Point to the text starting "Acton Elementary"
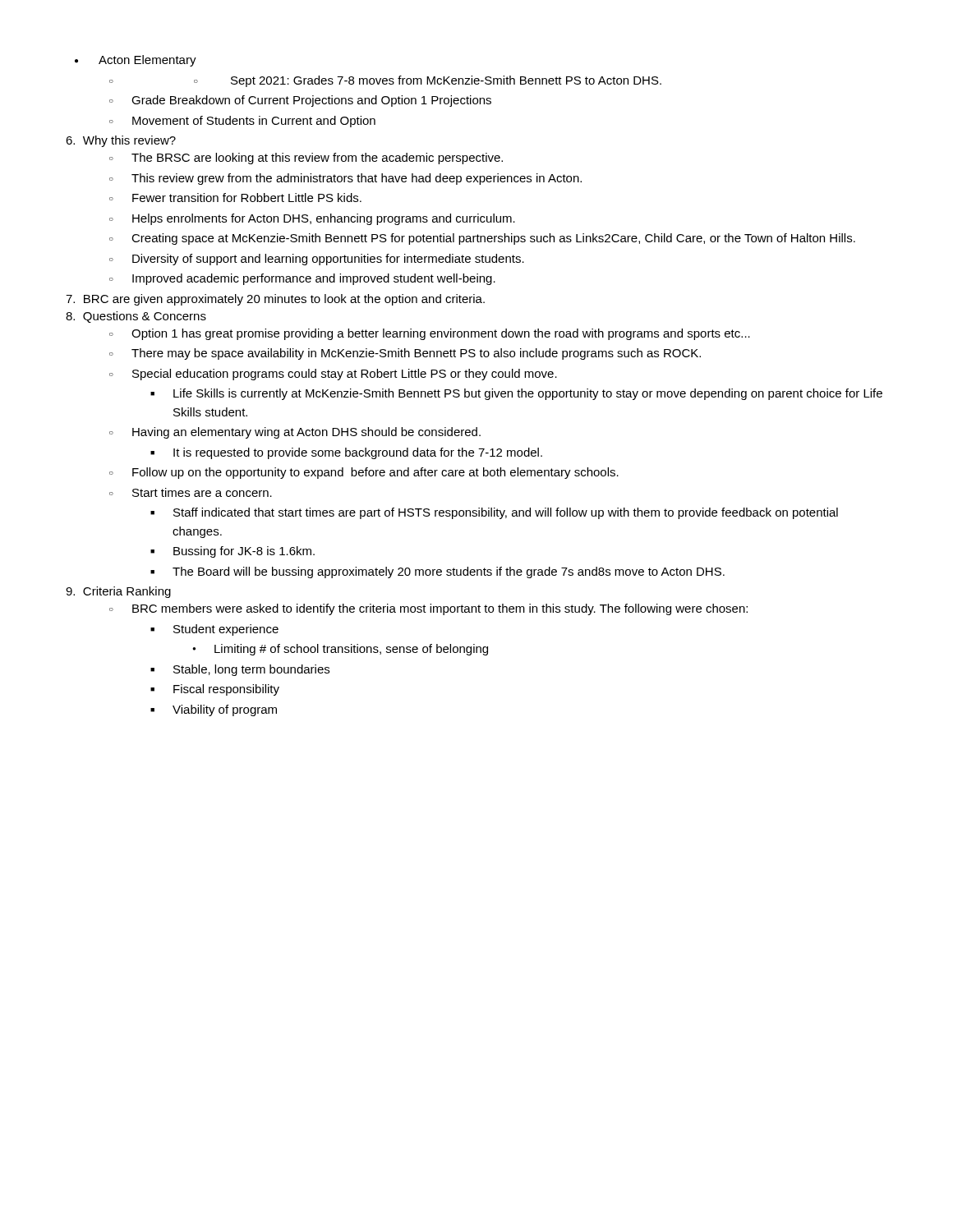The width and height of the screenshot is (953, 1232). pyautogui.click(x=136, y=61)
